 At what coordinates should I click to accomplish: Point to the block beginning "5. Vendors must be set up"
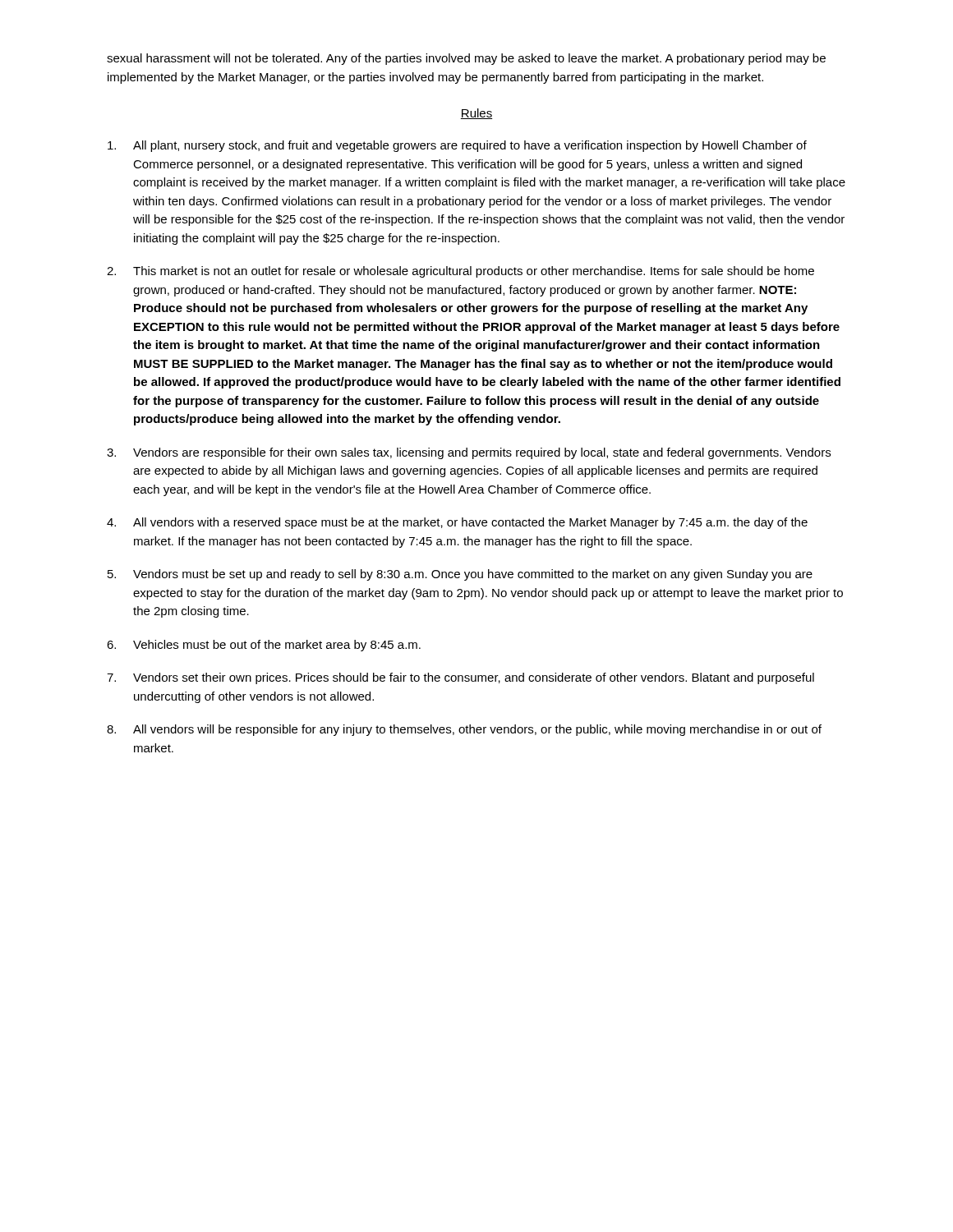[x=476, y=593]
